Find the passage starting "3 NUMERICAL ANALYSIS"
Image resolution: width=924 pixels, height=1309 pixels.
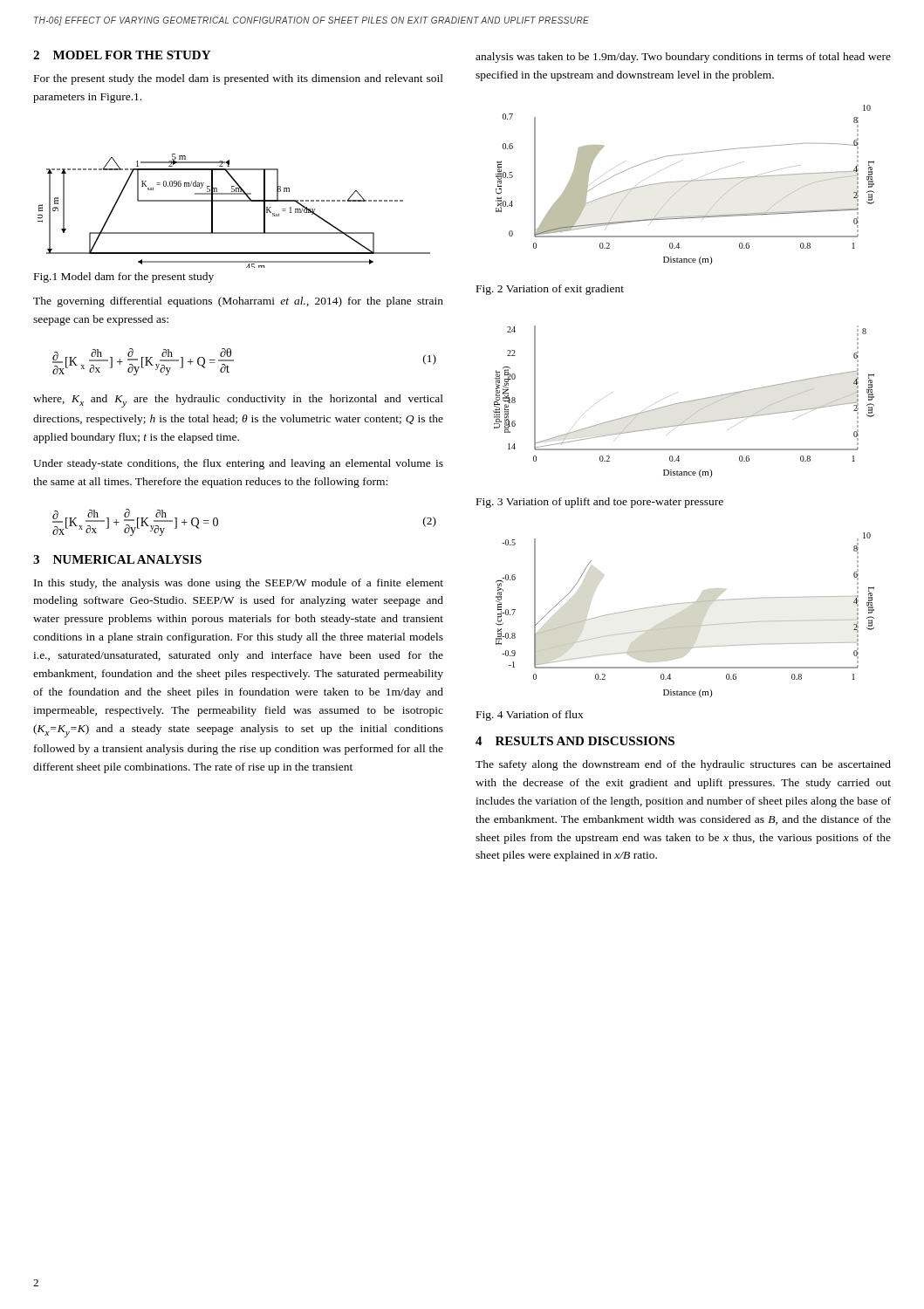(x=117, y=559)
